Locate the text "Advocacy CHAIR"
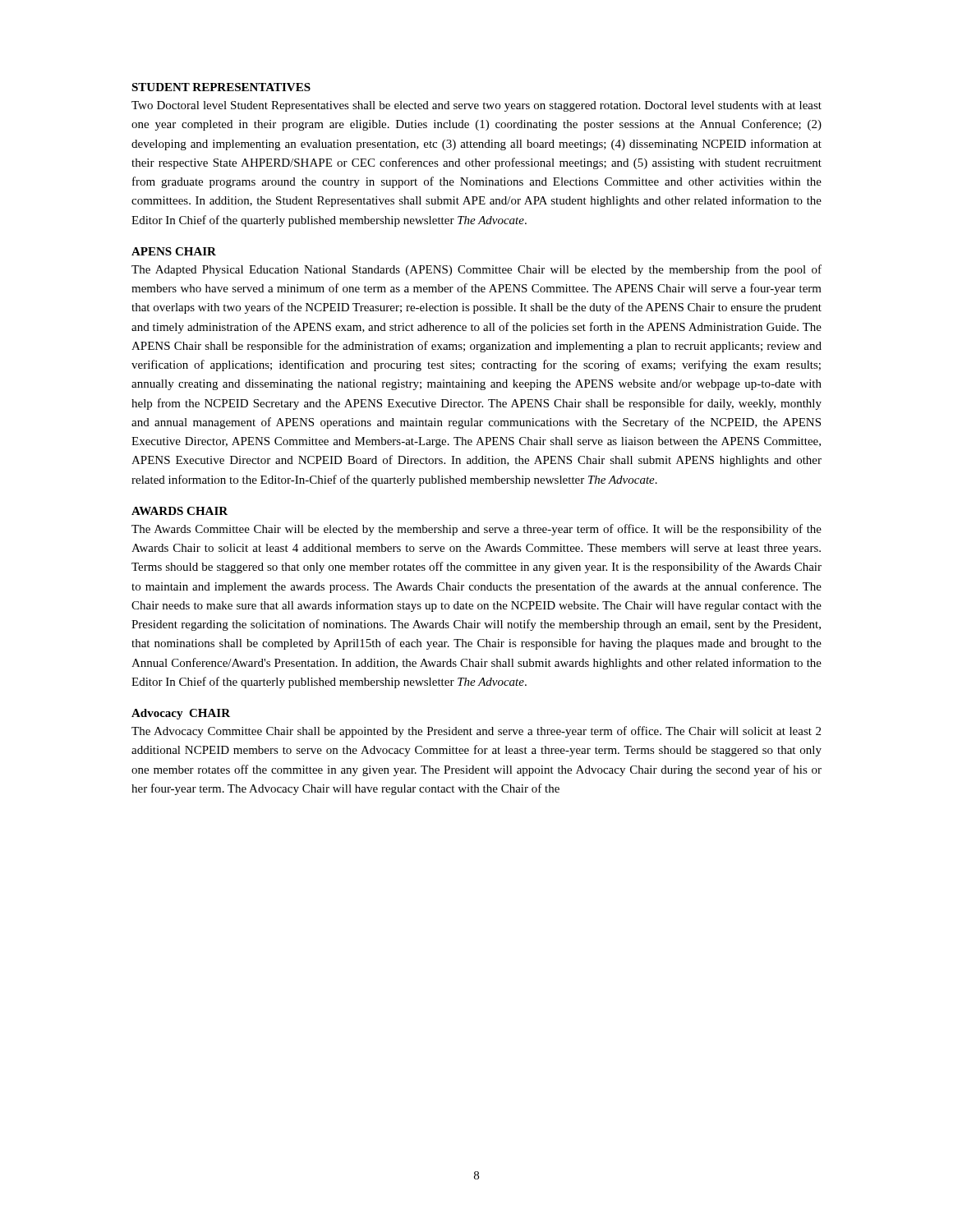This screenshot has height=1232, width=953. pyautogui.click(x=181, y=713)
